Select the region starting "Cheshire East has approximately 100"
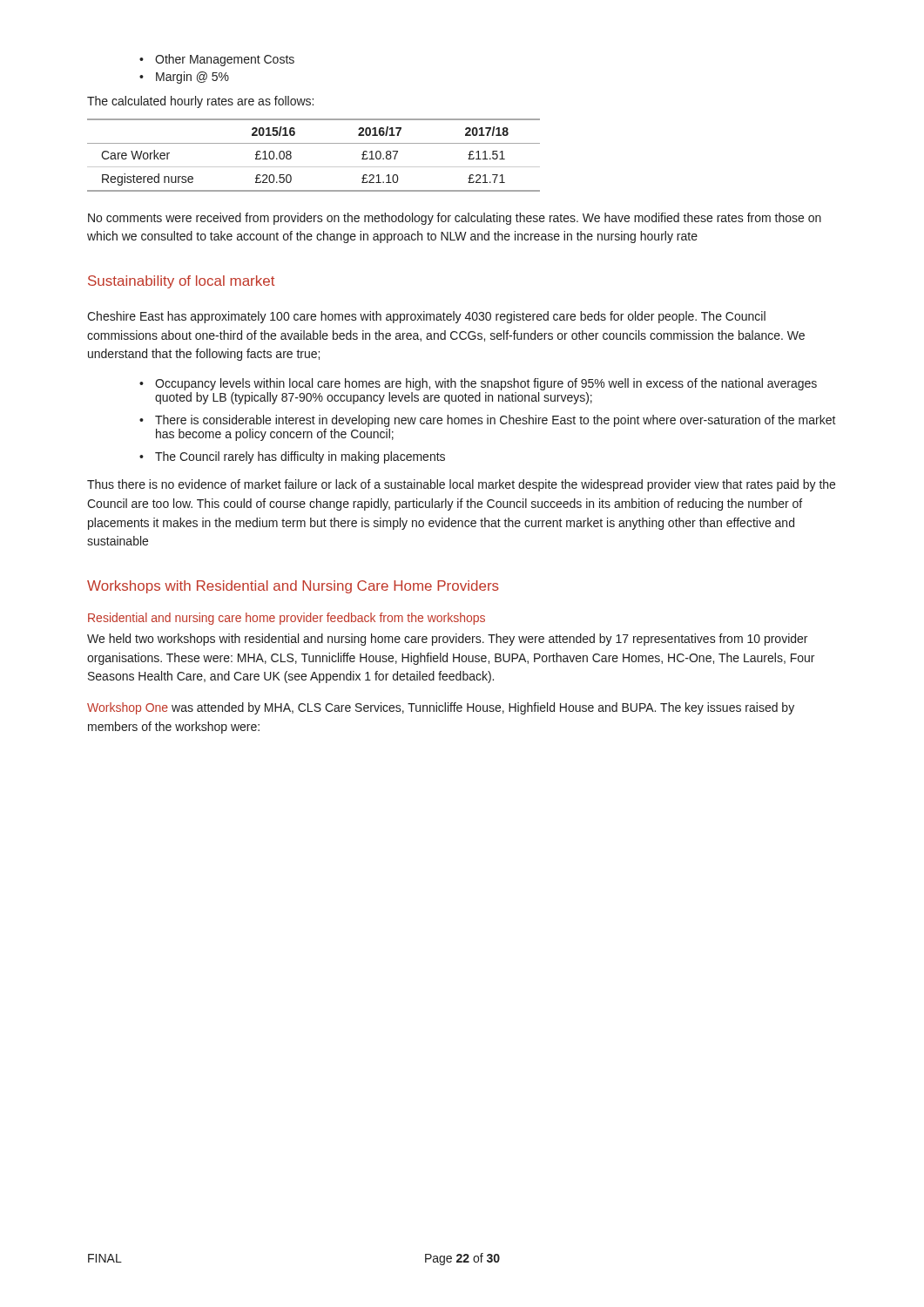924x1307 pixels. (x=446, y=335)
